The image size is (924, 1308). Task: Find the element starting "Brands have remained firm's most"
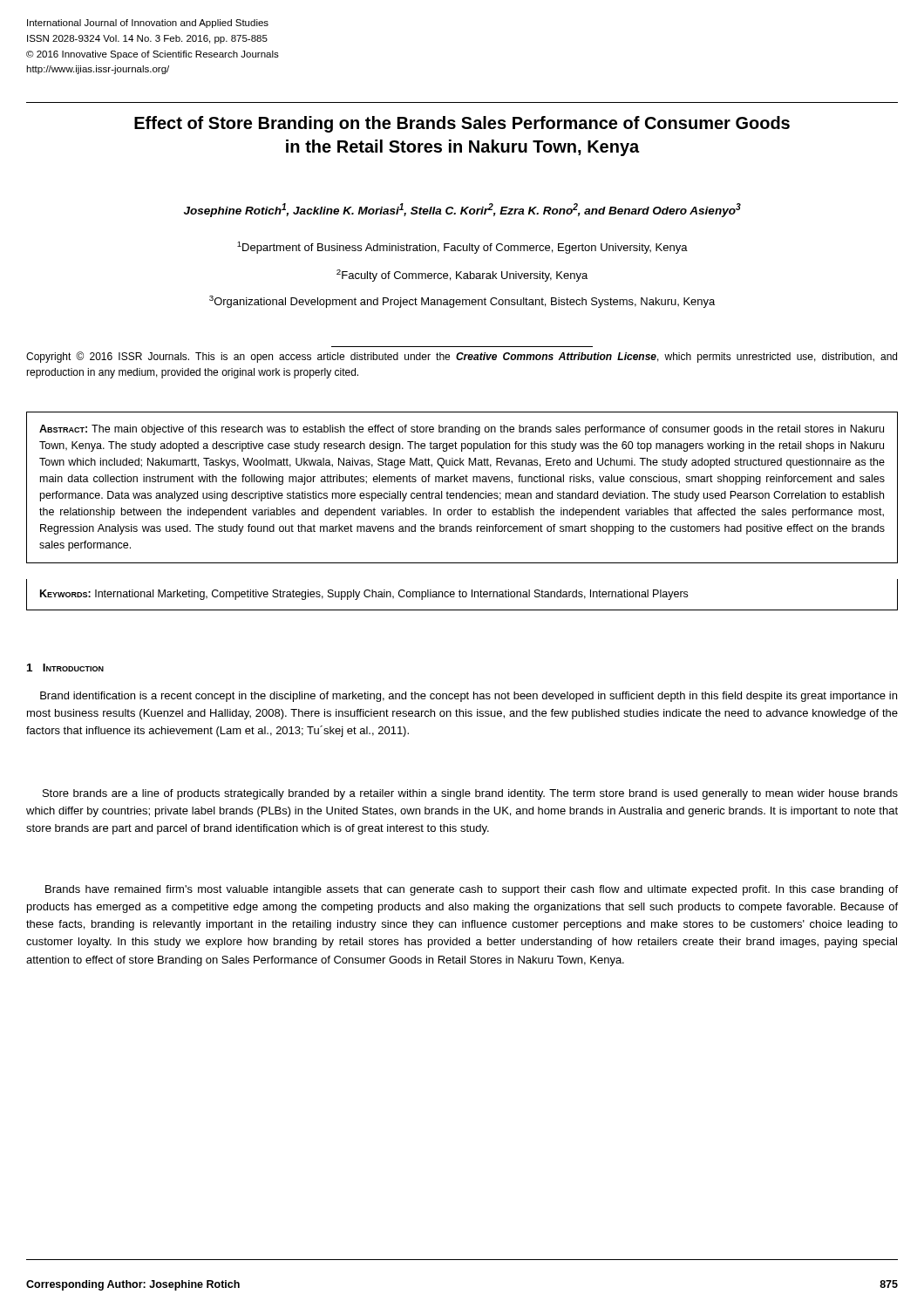click(x=462, y=924)
